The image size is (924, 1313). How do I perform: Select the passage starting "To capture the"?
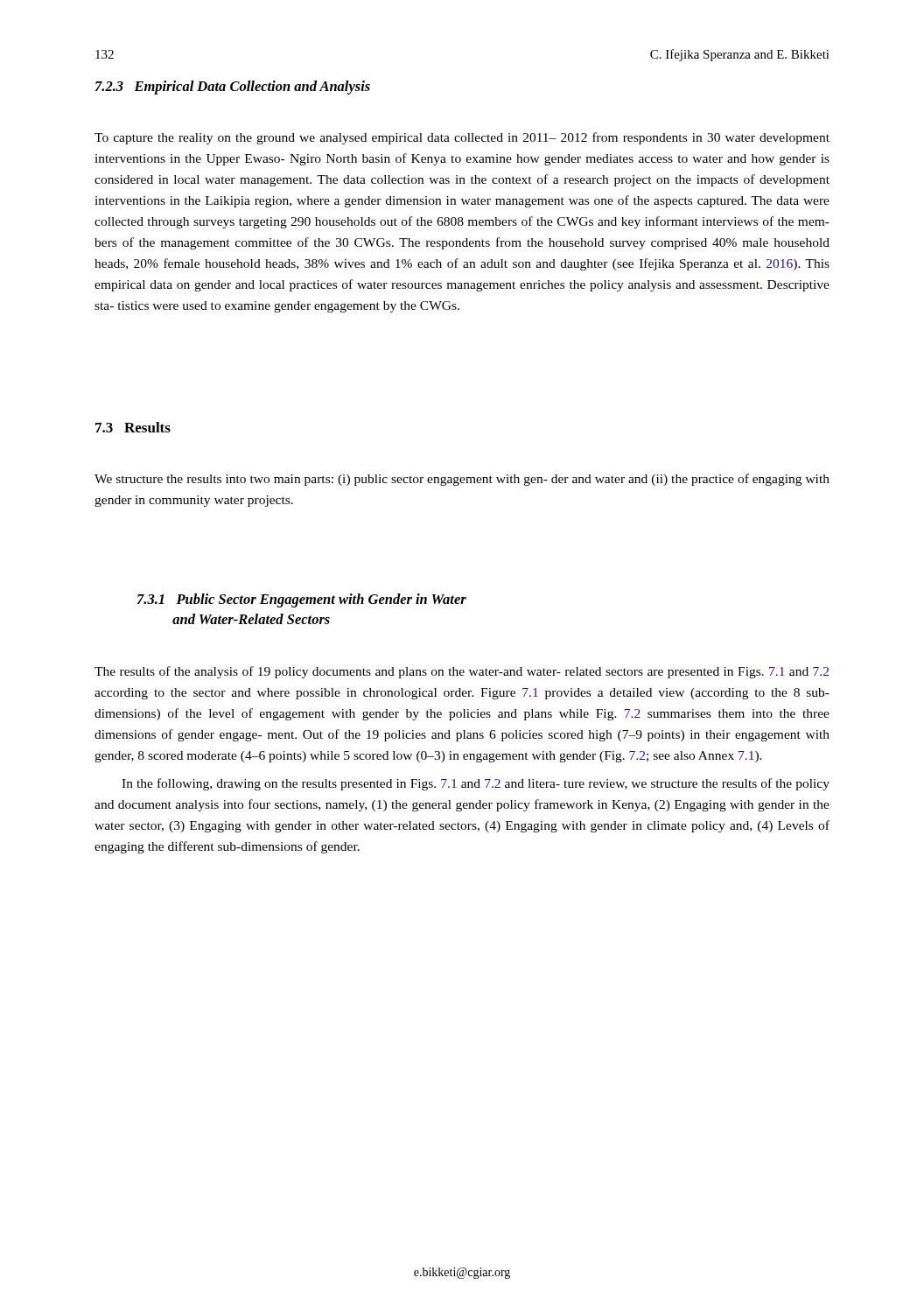462,221
